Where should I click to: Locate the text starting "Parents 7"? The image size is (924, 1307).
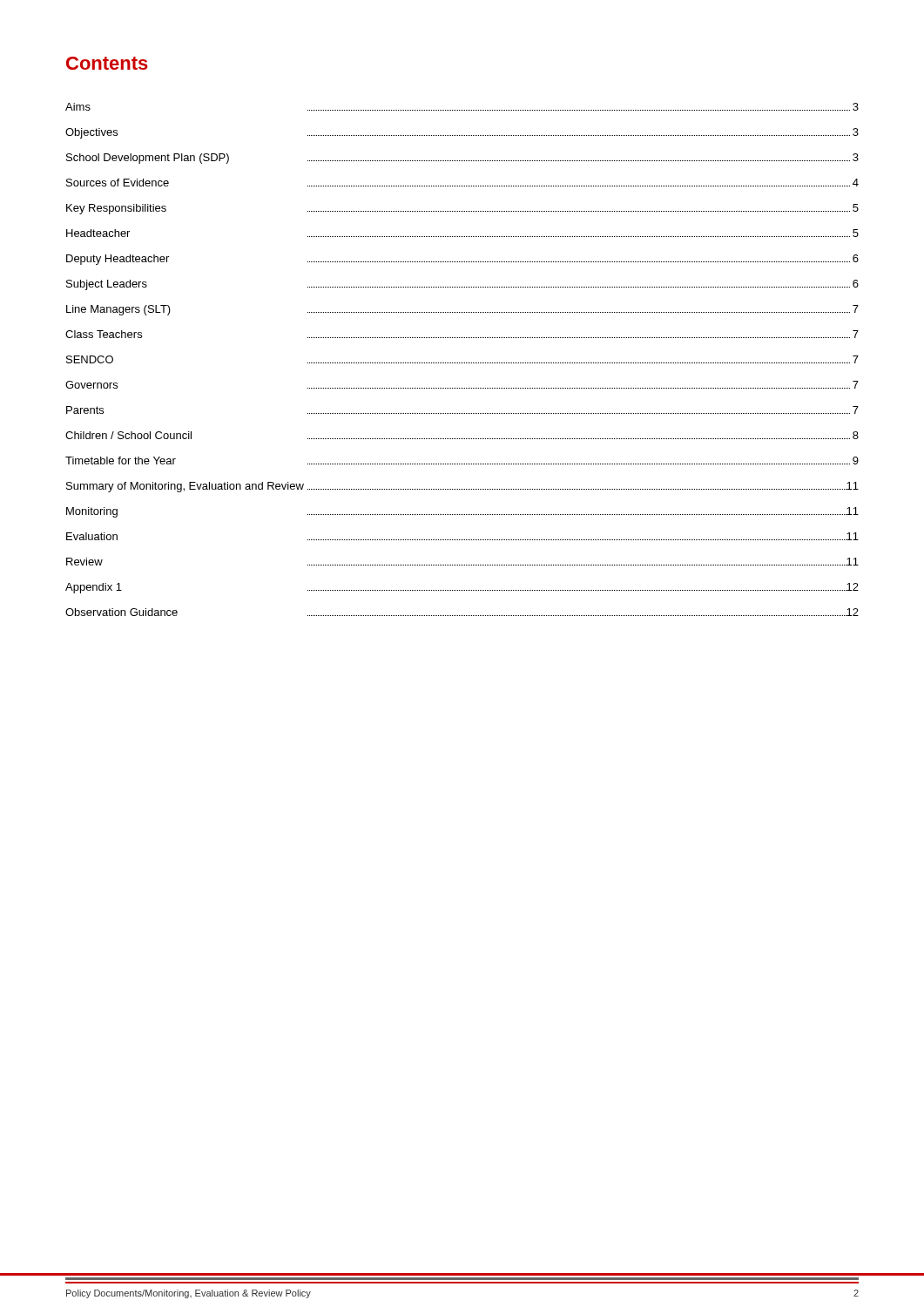coord(462,406)
